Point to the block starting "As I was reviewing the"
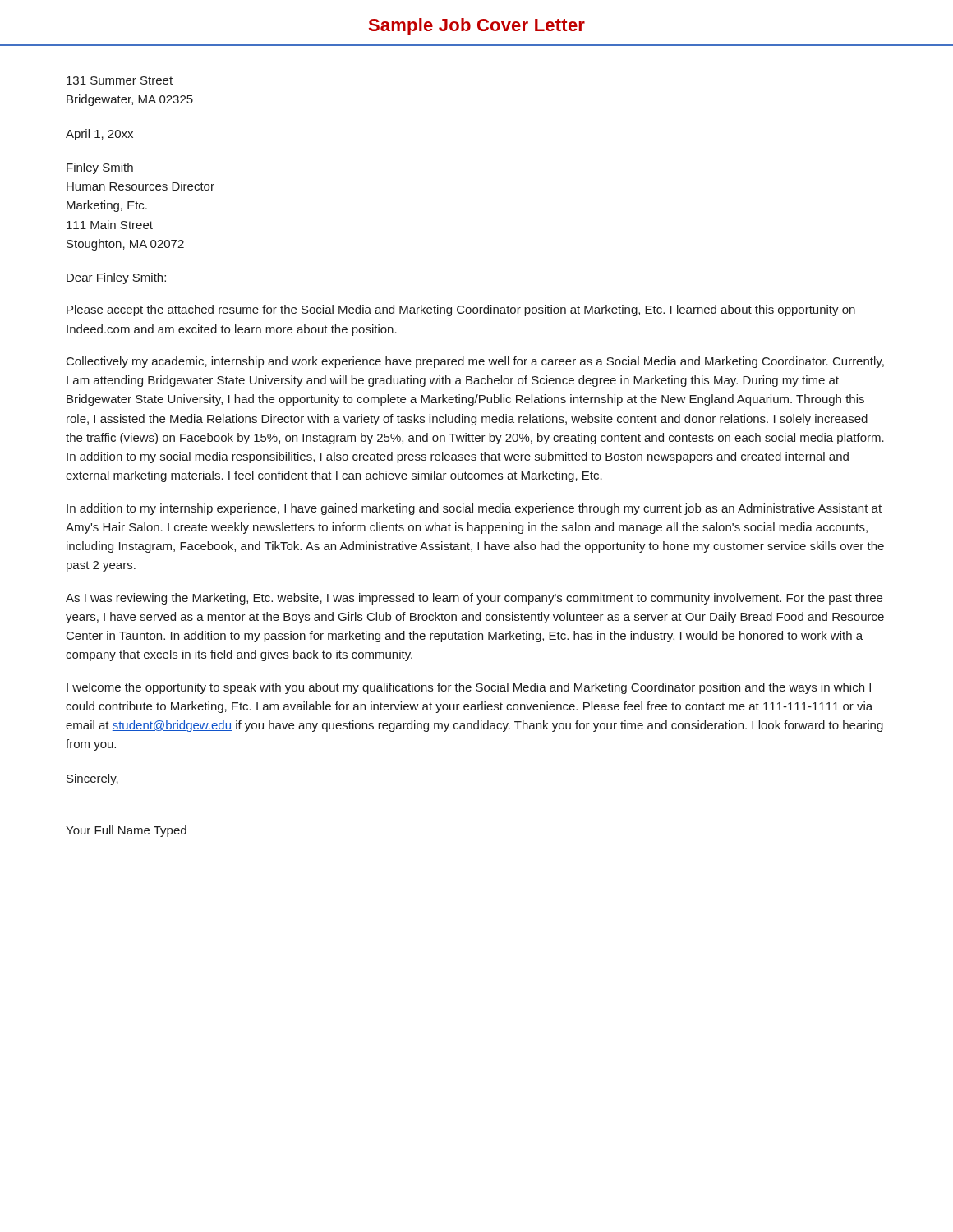The width and height of the screenshot is (953, 1232). pyautogui.click(x=475, y=626)
